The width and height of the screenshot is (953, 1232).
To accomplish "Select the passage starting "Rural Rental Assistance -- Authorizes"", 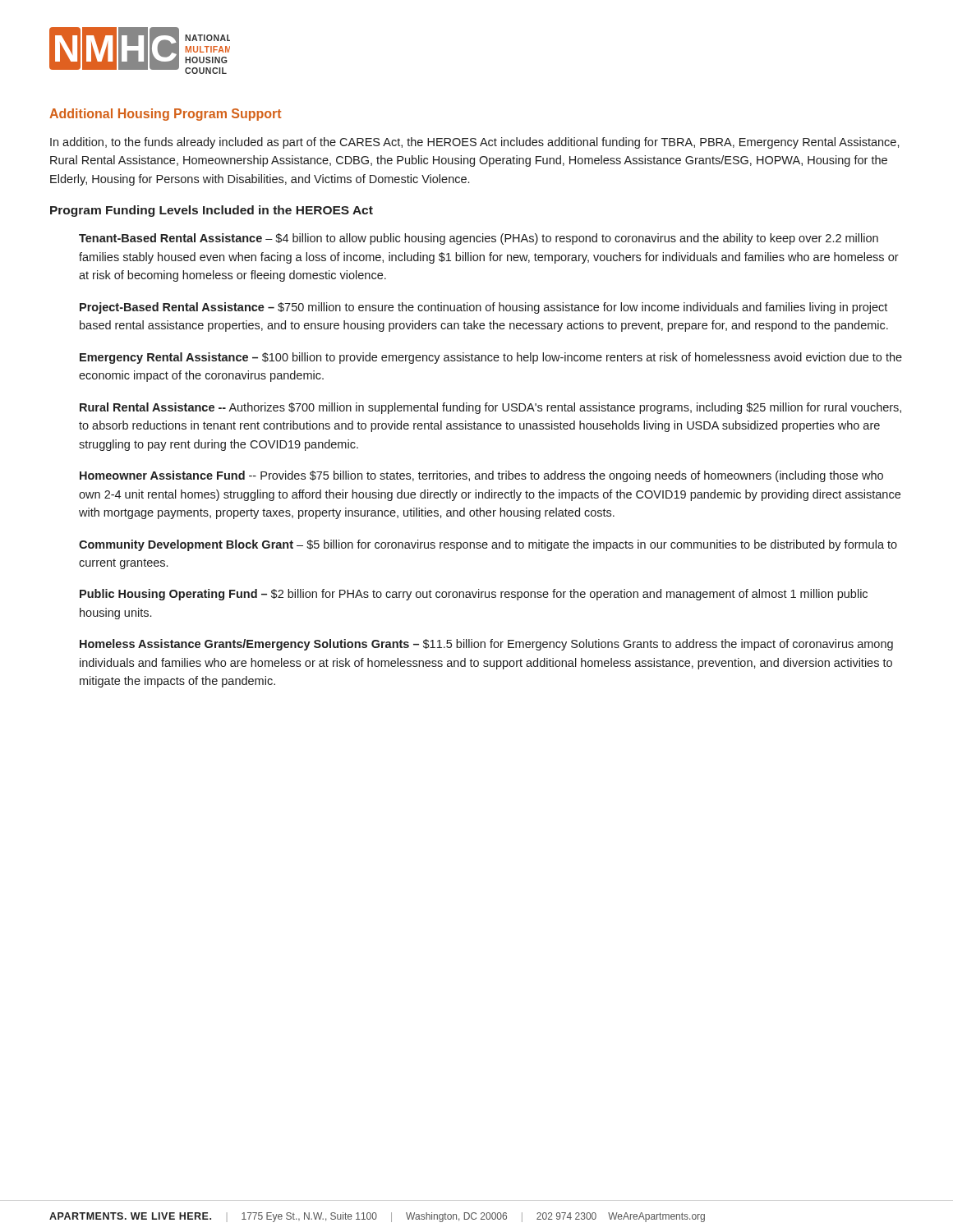I will (x=491, y=426).
